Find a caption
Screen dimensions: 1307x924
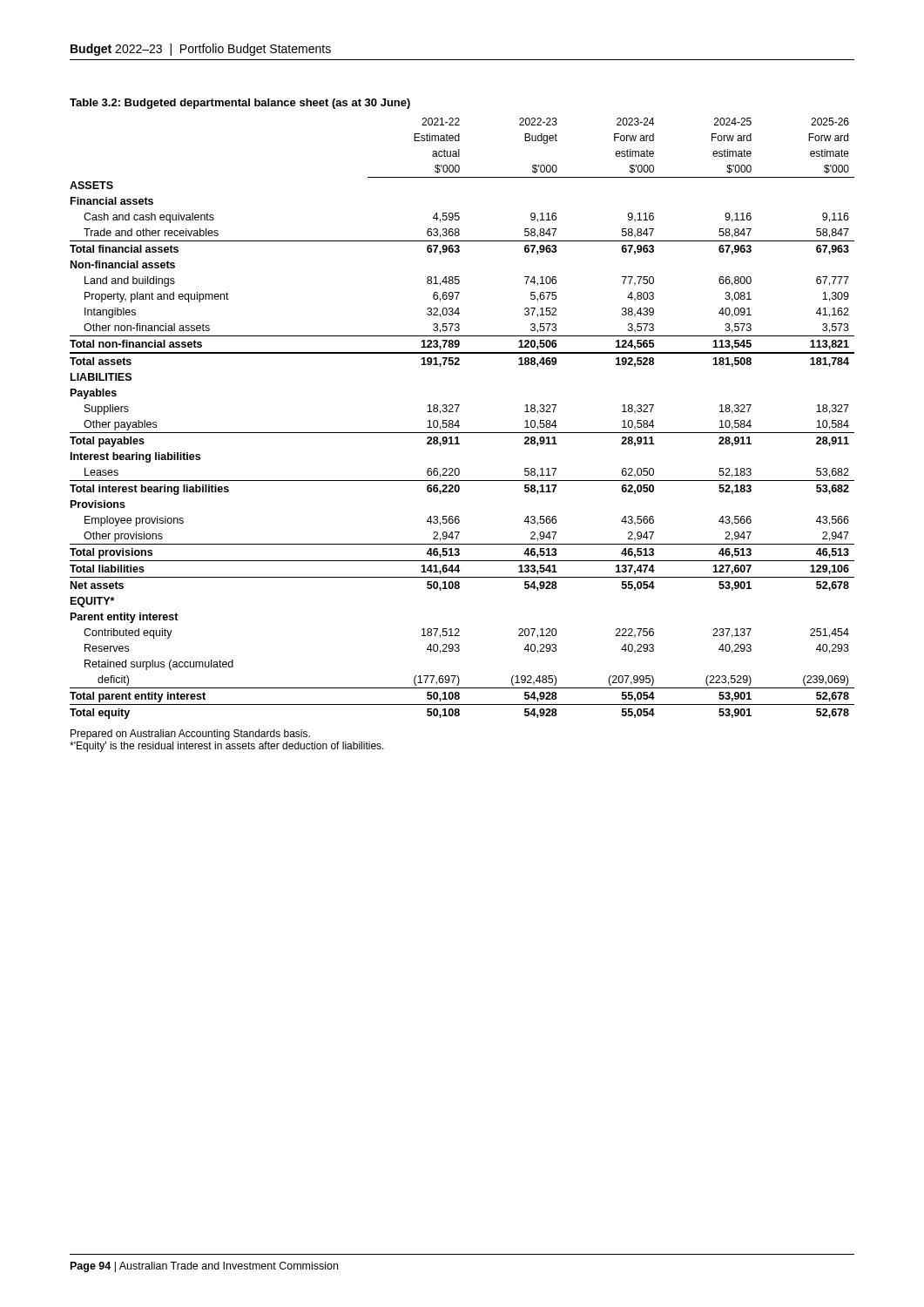point(240,102)
